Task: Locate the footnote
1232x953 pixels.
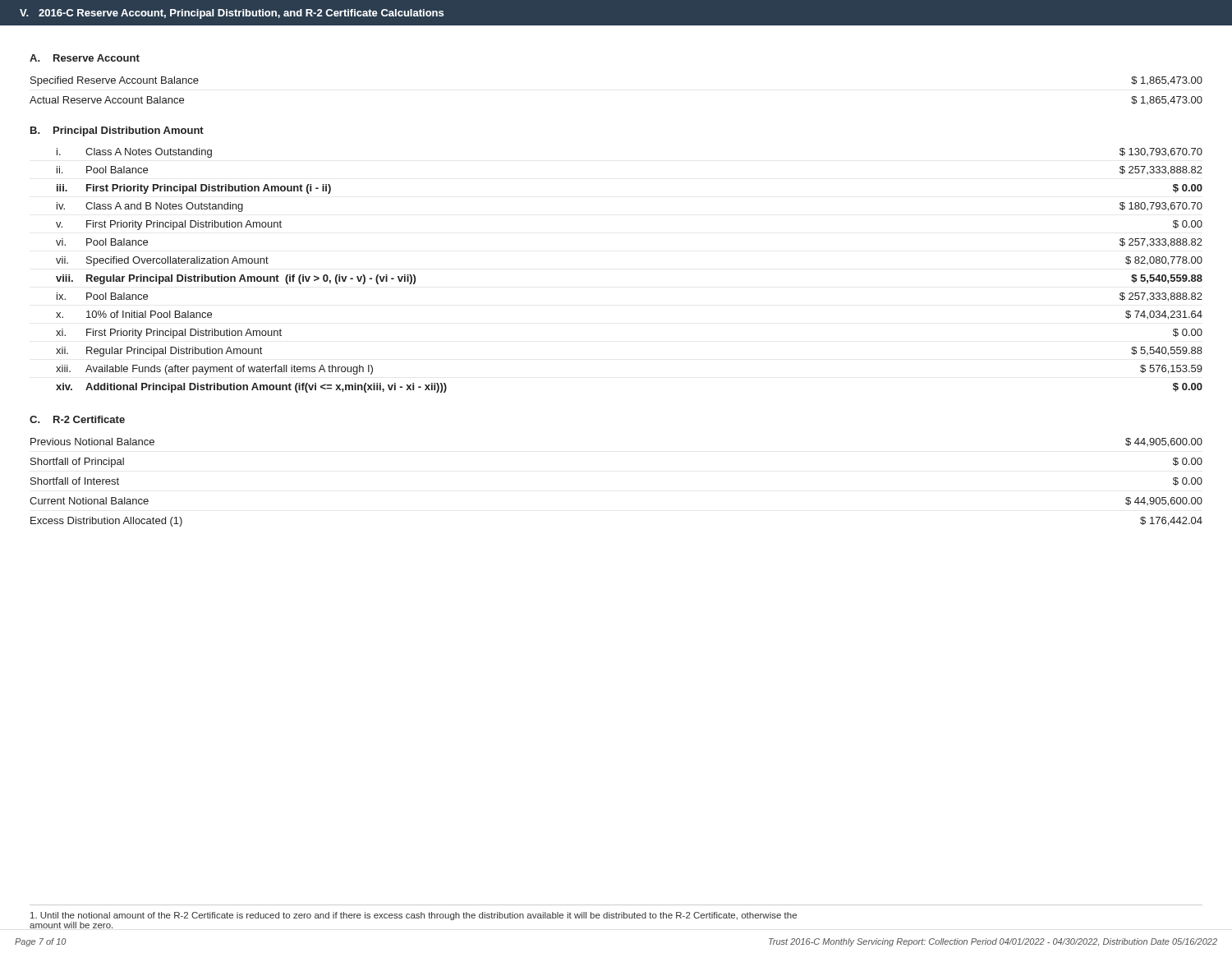Action: (x=413, y=920)
